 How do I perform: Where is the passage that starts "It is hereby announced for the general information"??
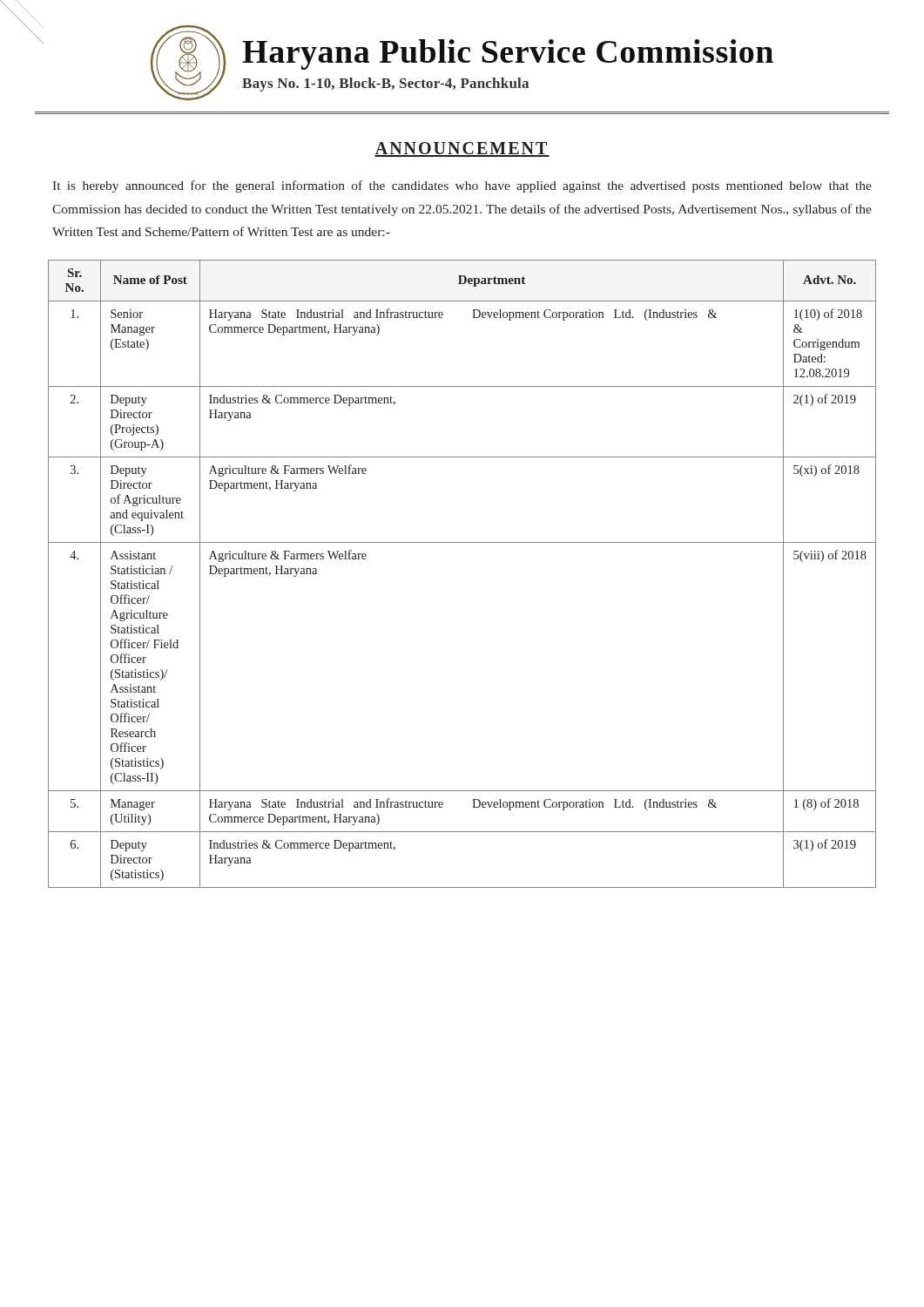(x=462, y=208)
